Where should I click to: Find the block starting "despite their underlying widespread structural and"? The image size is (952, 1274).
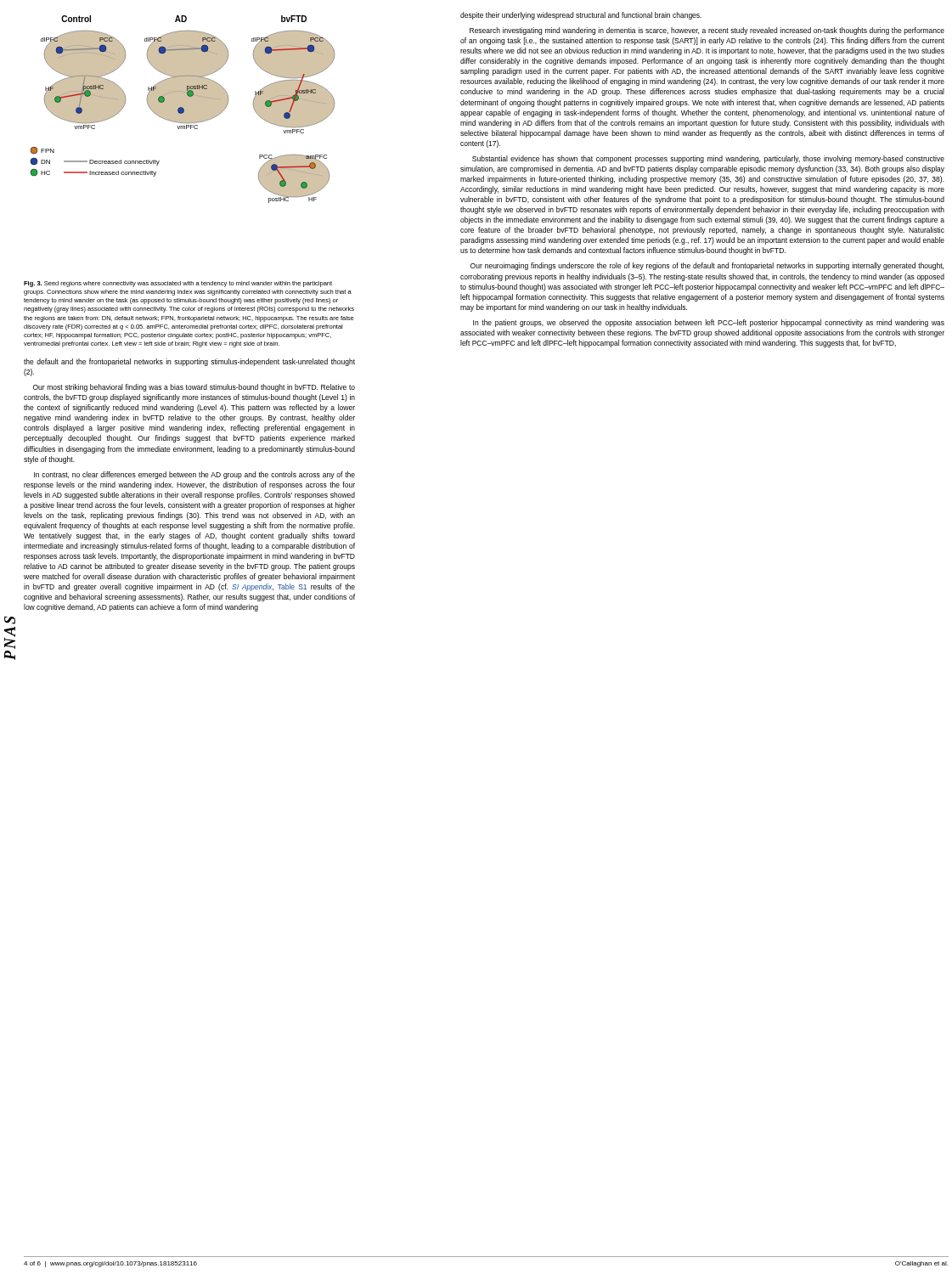coord(581,15)
